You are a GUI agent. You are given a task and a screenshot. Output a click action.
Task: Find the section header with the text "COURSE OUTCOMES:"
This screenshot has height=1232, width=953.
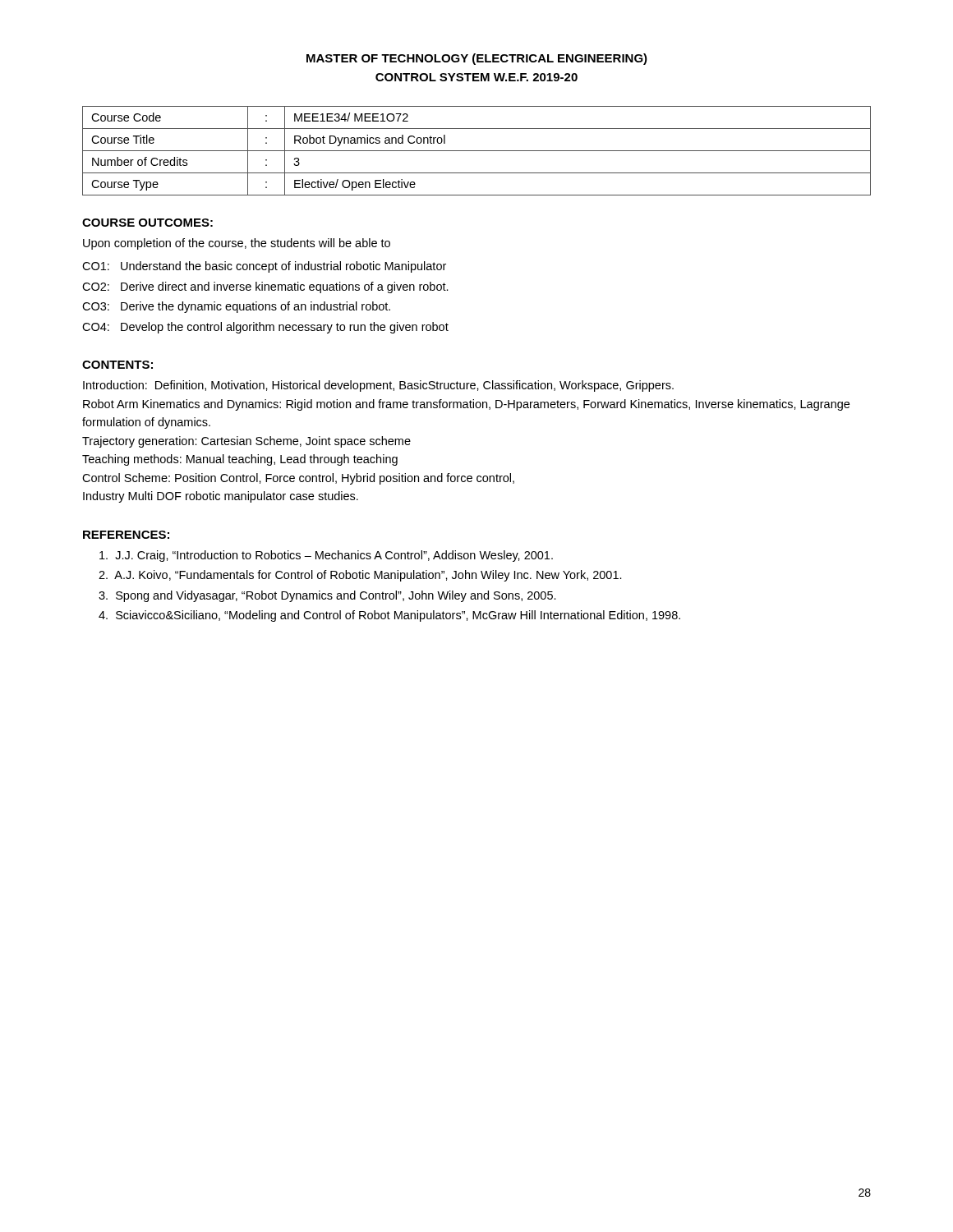pyautogui.click(x=148, y=222)
